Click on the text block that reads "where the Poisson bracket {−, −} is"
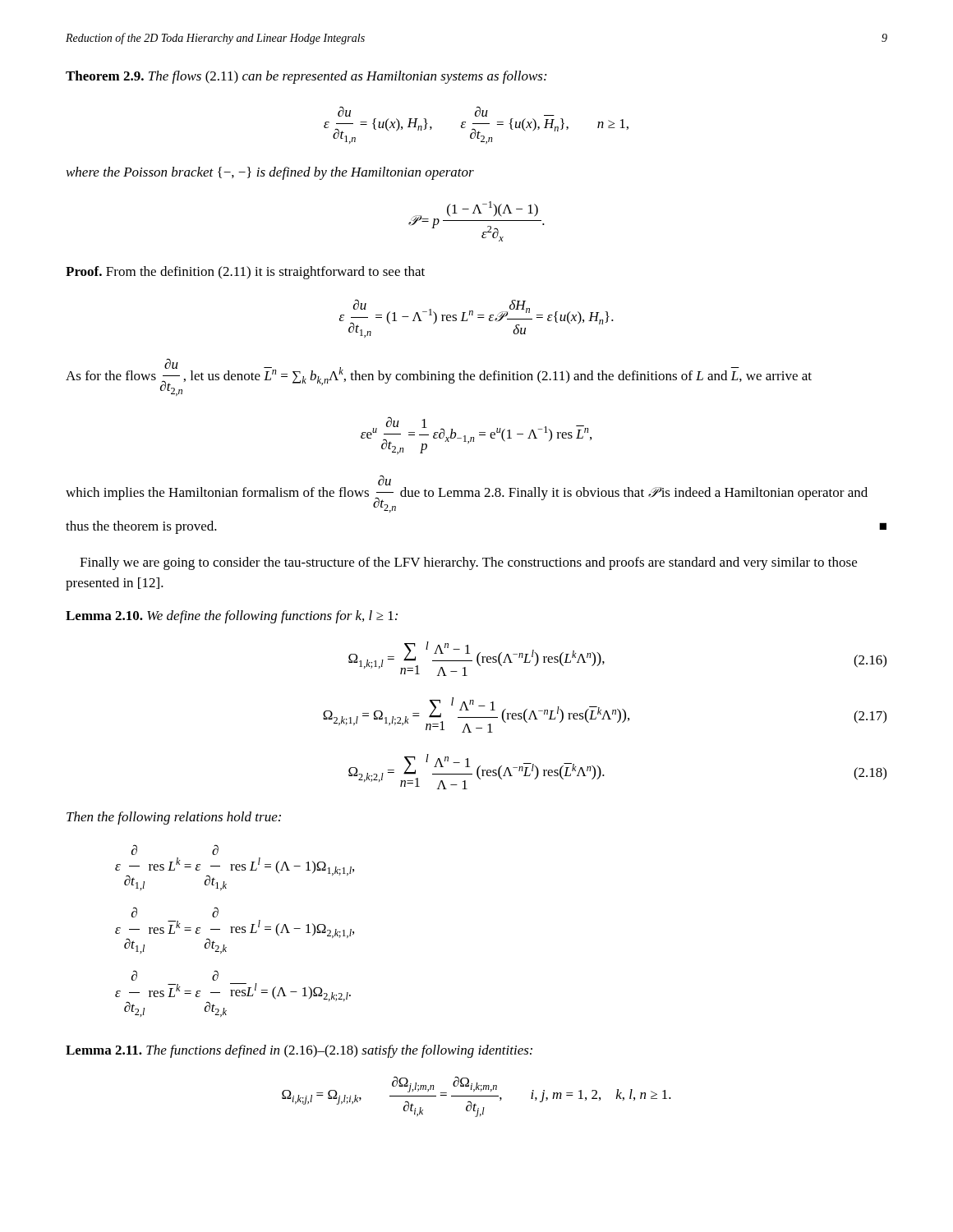The width and height of the screenshot is (953, 1232). click(x=270, y=172)
